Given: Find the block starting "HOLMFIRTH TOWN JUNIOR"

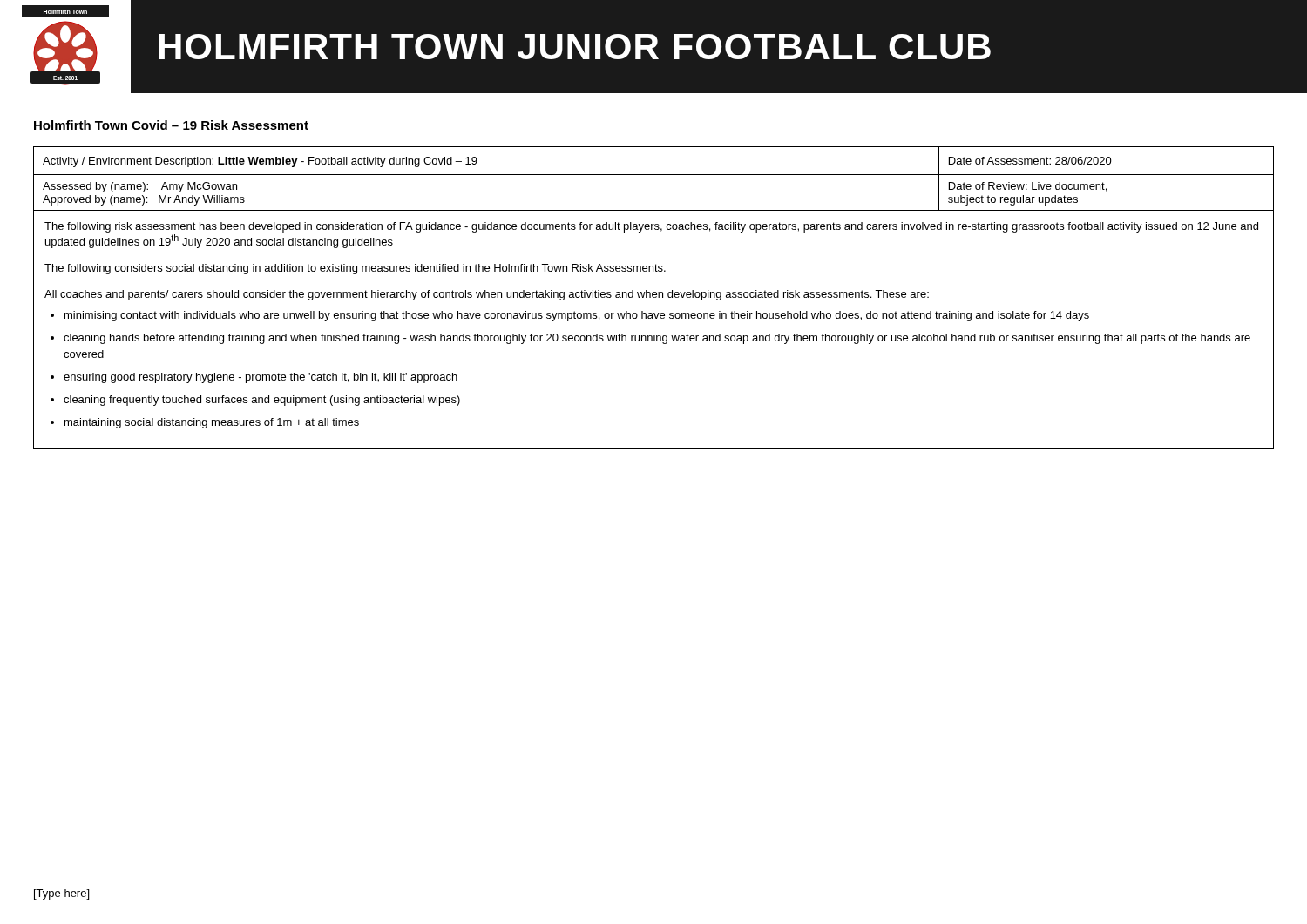Looking at the screenshot, I should point(575,46).
